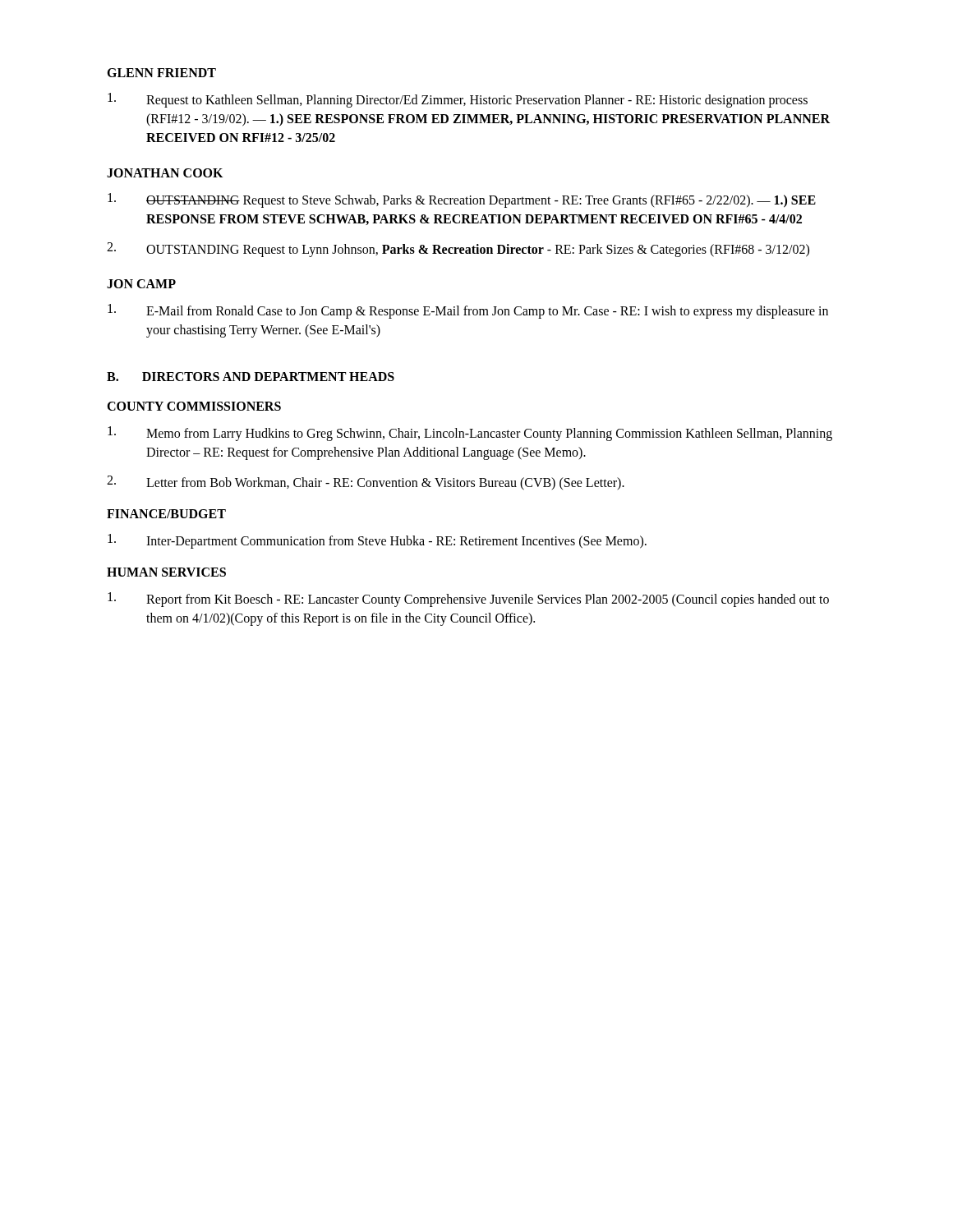953x1232 pixels.
Task: Locate the text "COUNTY COMMISSIONERS"
Action: [x=194, y=406]
